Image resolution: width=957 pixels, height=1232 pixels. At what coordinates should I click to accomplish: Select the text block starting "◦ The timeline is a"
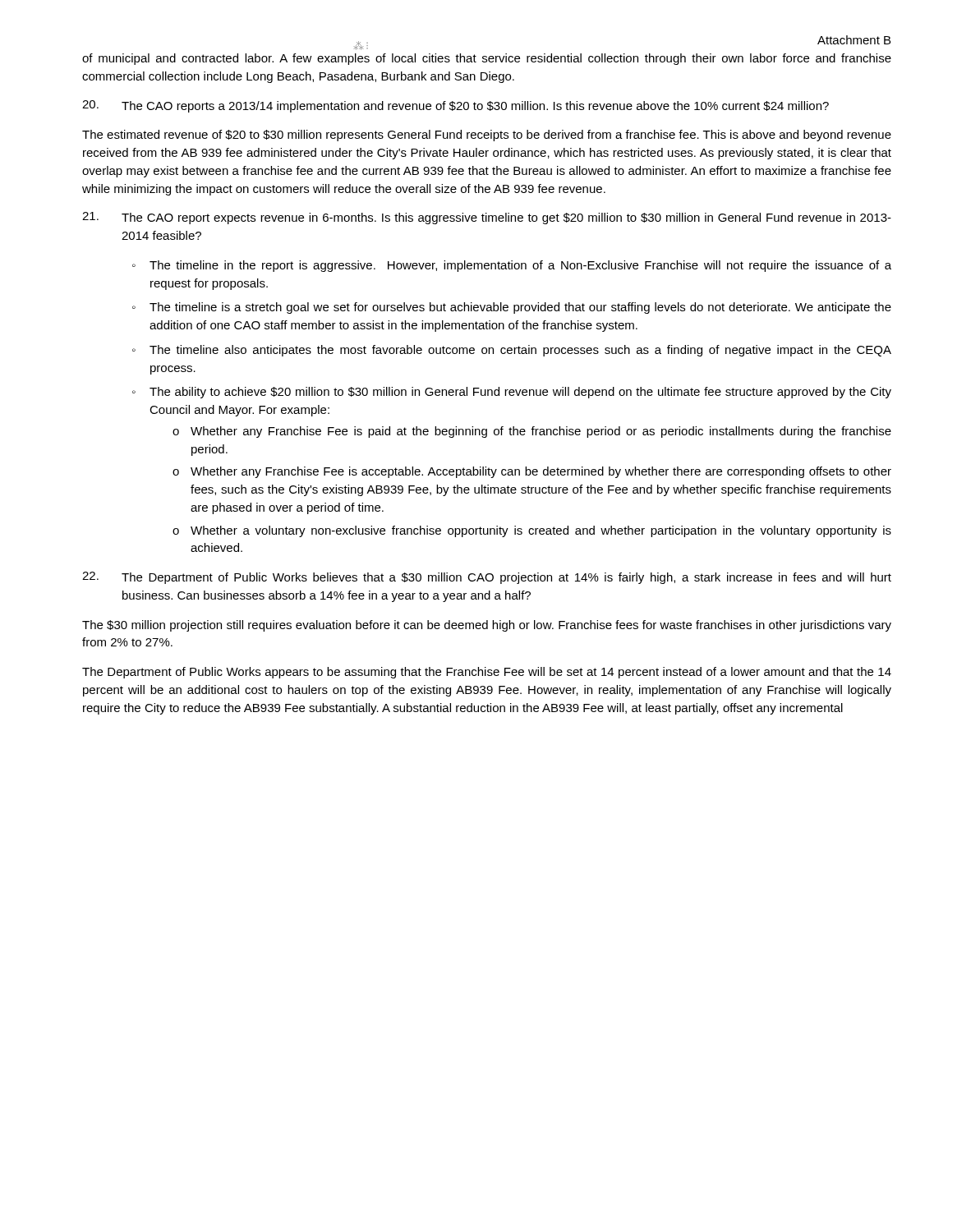511,316
